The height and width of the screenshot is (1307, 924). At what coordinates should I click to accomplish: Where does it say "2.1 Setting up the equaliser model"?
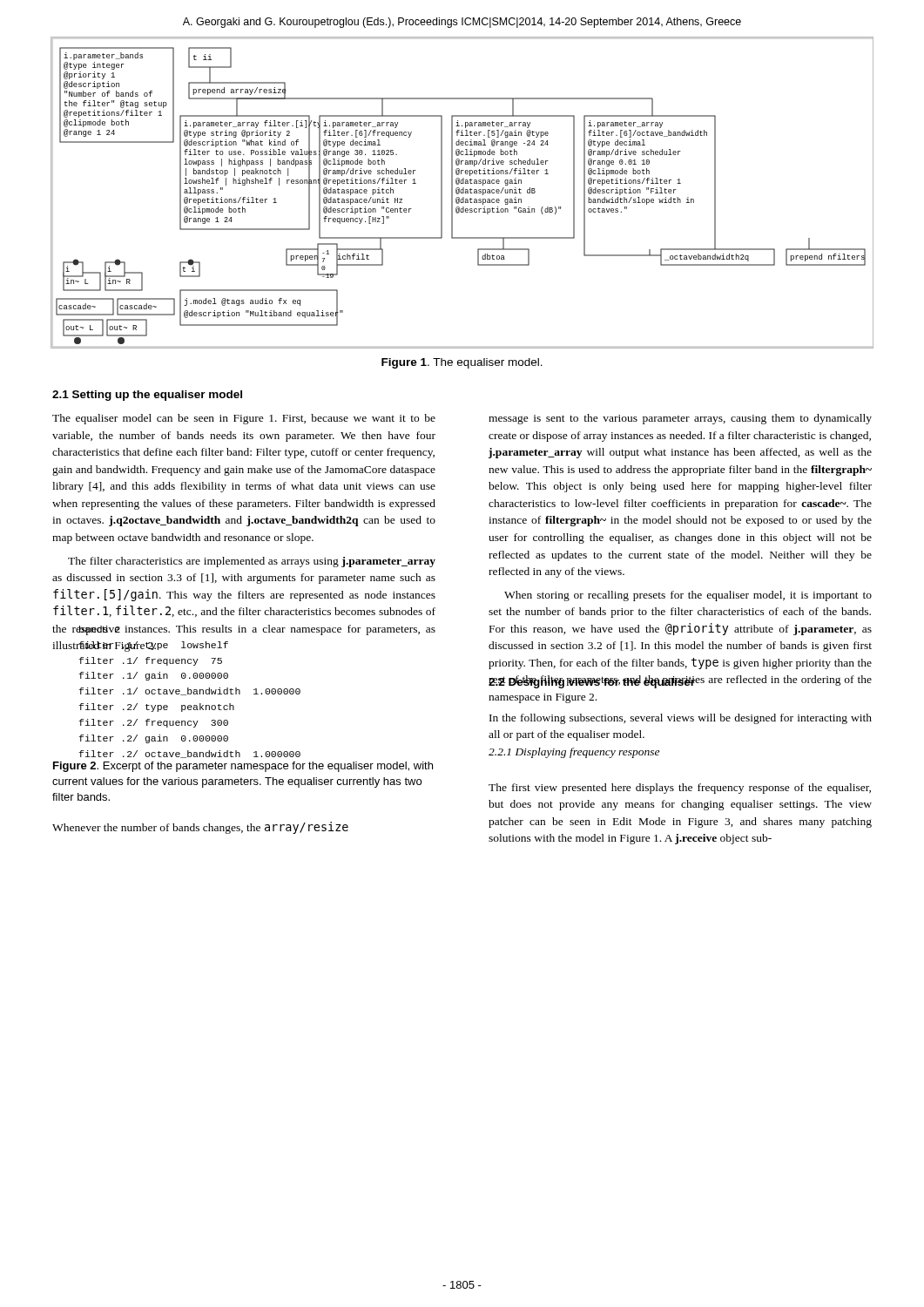tap(148, 394)
